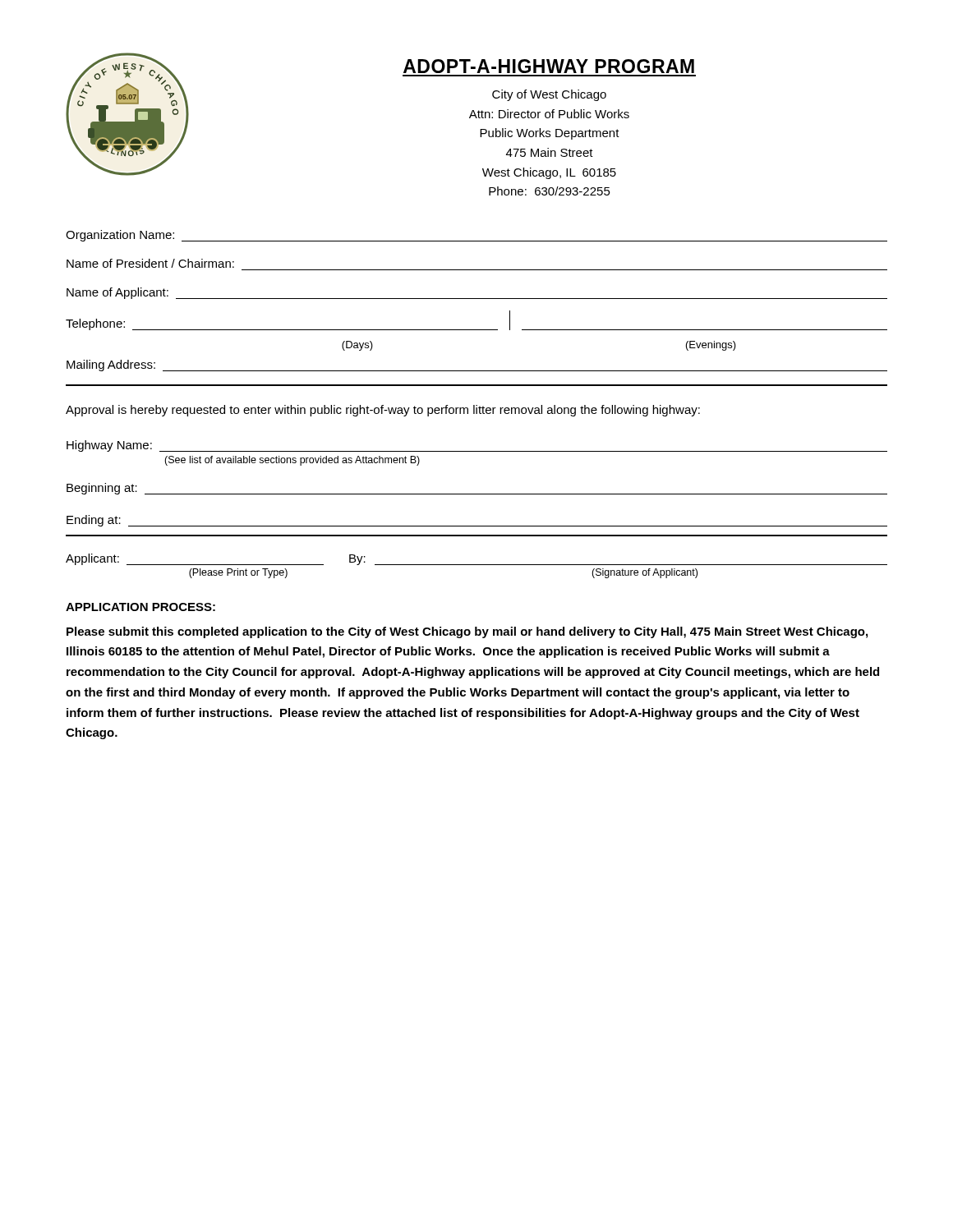Screen dimensions: 1232x953
Task: Point to the text starting "Highway Name: (See"
Action: (x=476, y=450)
